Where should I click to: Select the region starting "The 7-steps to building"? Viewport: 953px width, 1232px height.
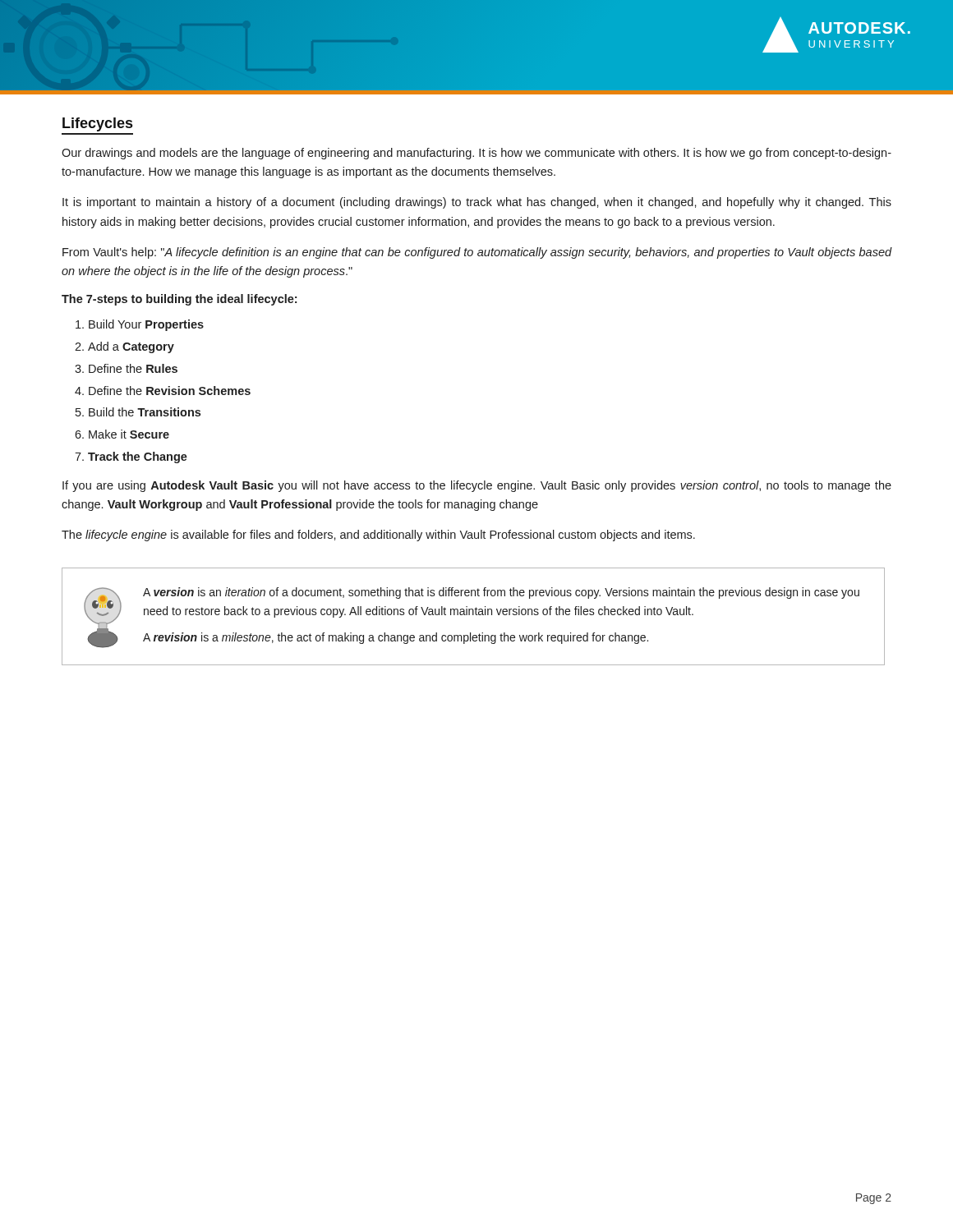pyautogui.click(x=180, y=299)
